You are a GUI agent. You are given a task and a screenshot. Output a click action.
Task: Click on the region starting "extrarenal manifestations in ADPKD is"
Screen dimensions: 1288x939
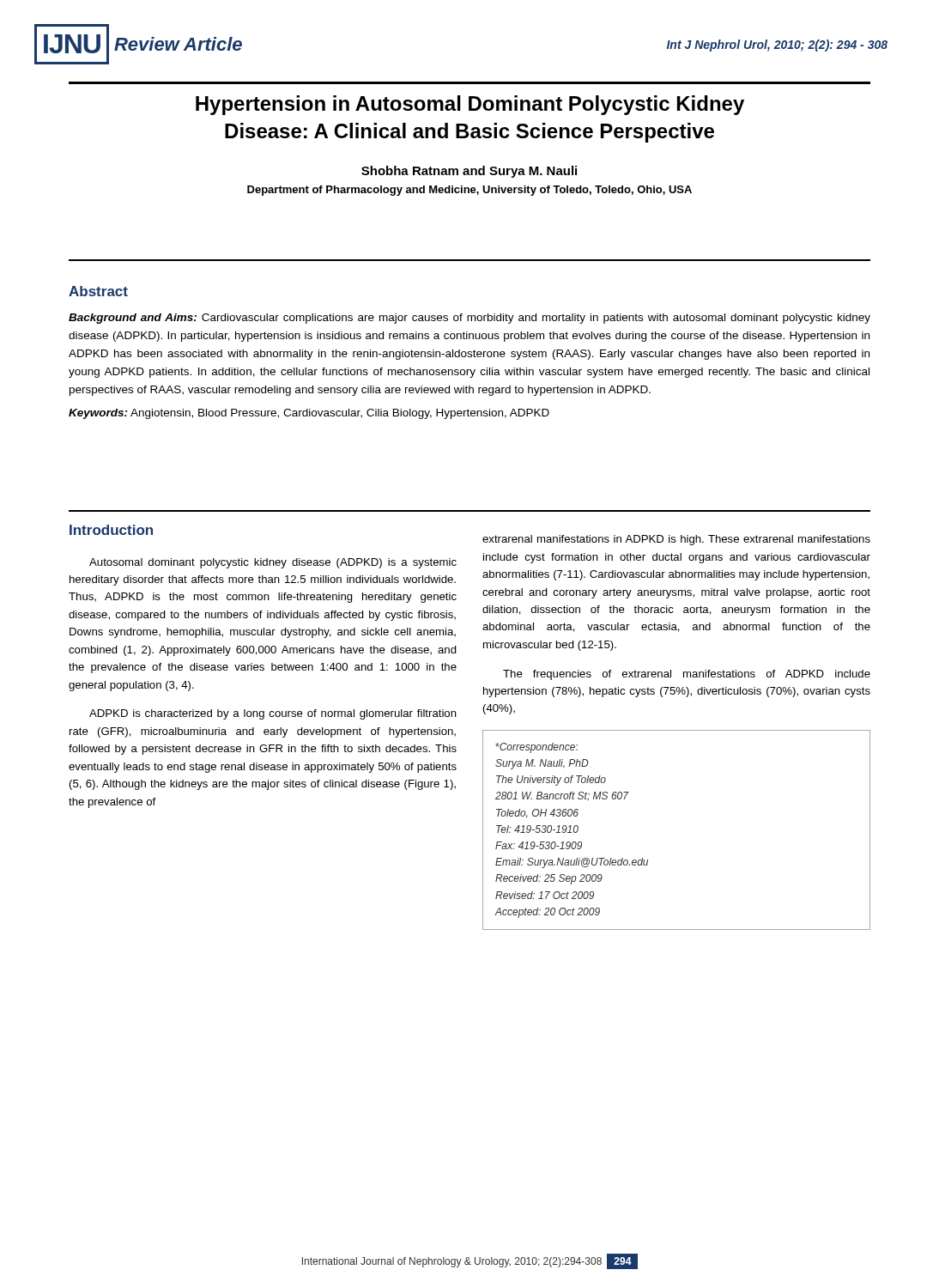pos(676,624)
